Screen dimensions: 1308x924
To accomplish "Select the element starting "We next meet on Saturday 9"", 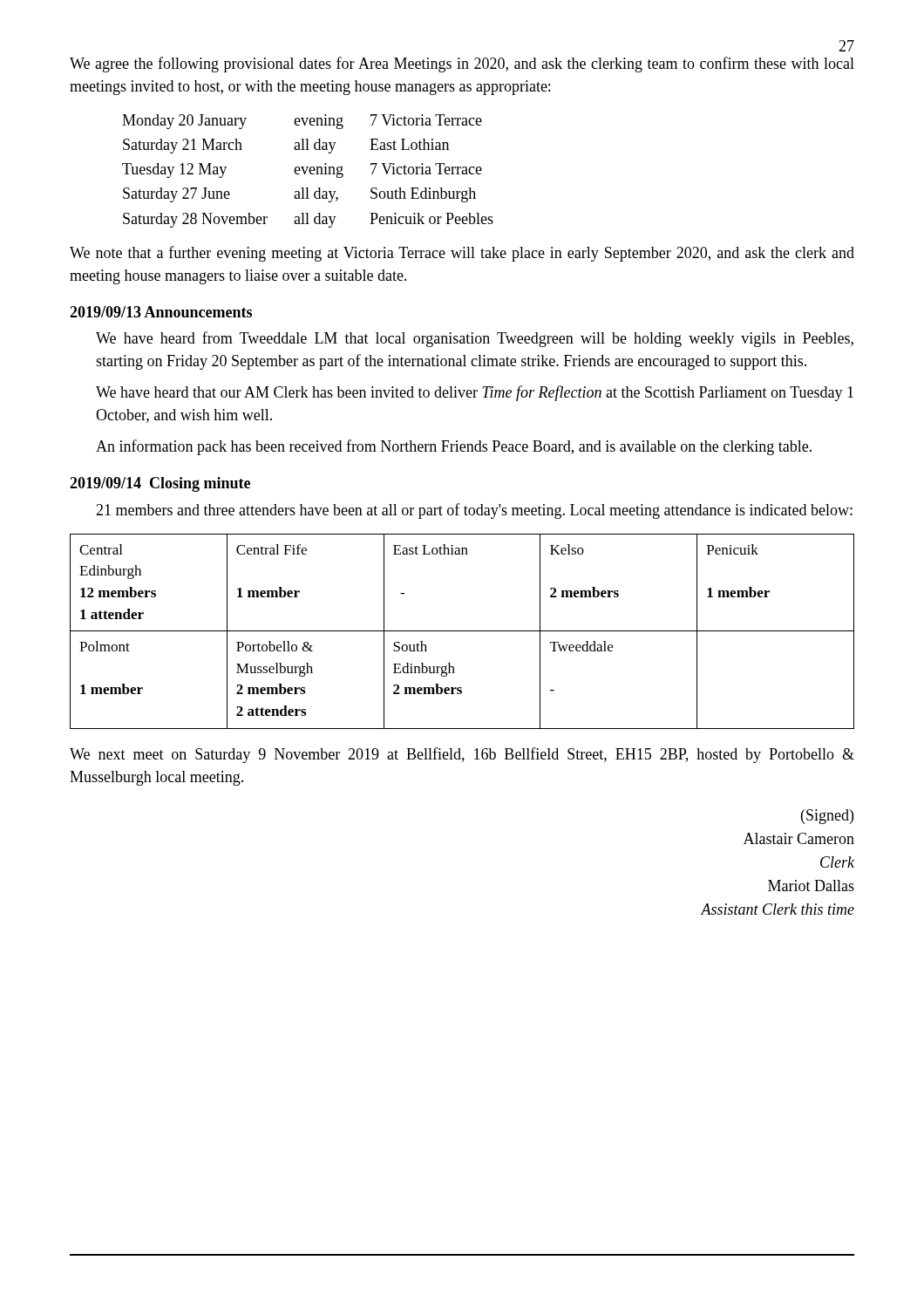I will [x=462, y=765].
